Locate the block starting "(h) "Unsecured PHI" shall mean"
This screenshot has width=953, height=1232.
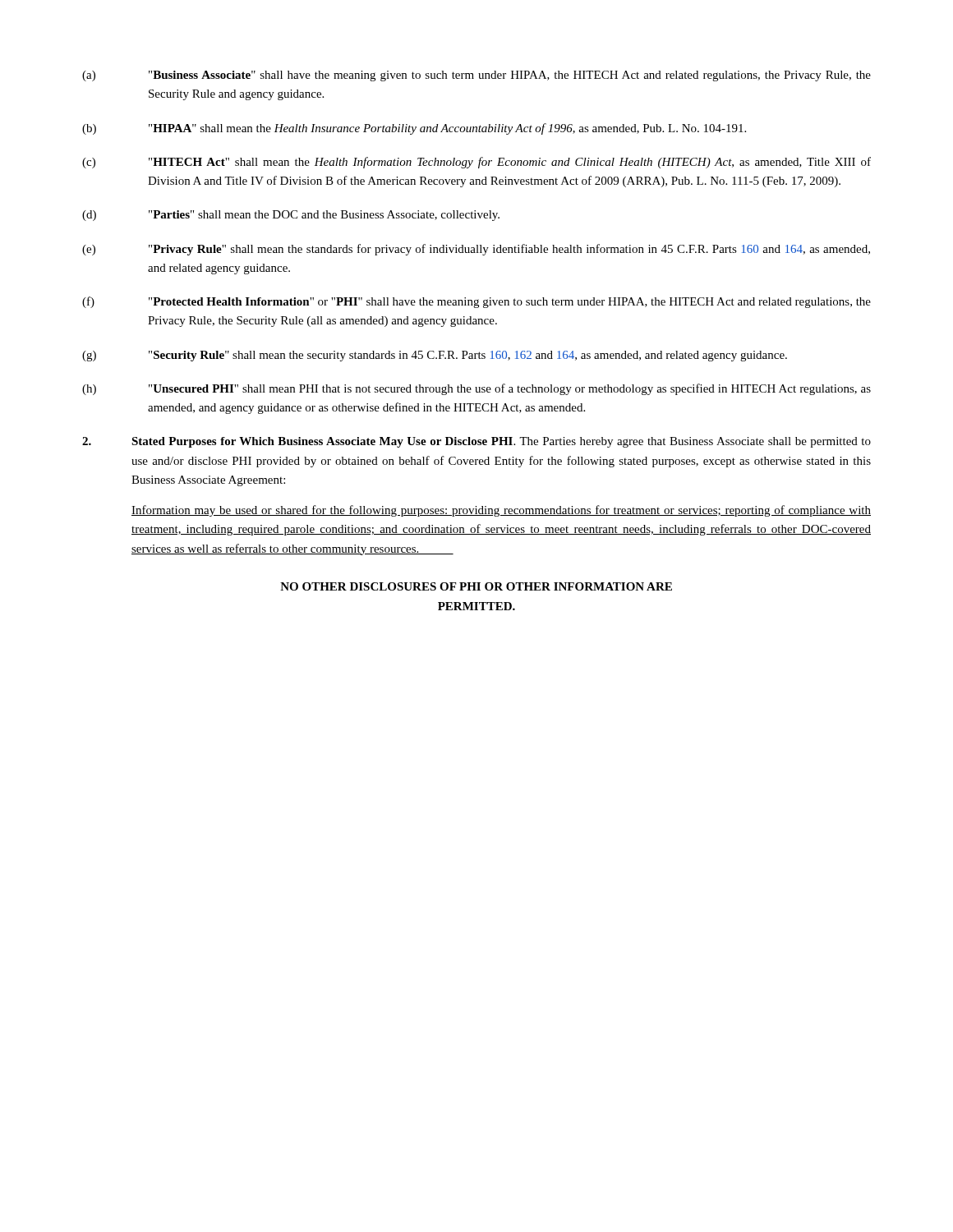pos(476,398)
